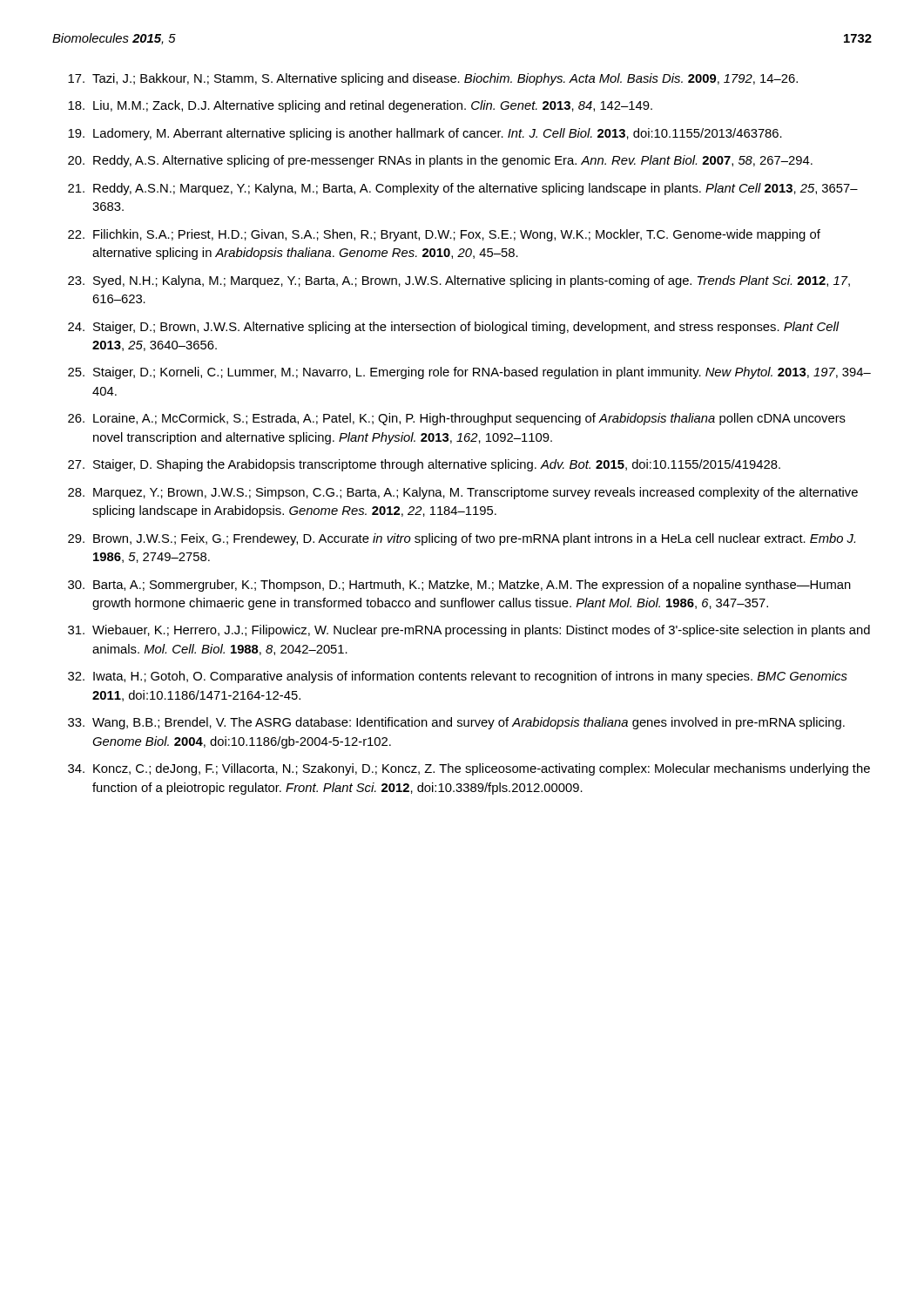
Task: Select the list item with the text "32. Iwata, H.;"
Action: coord(462,686)
